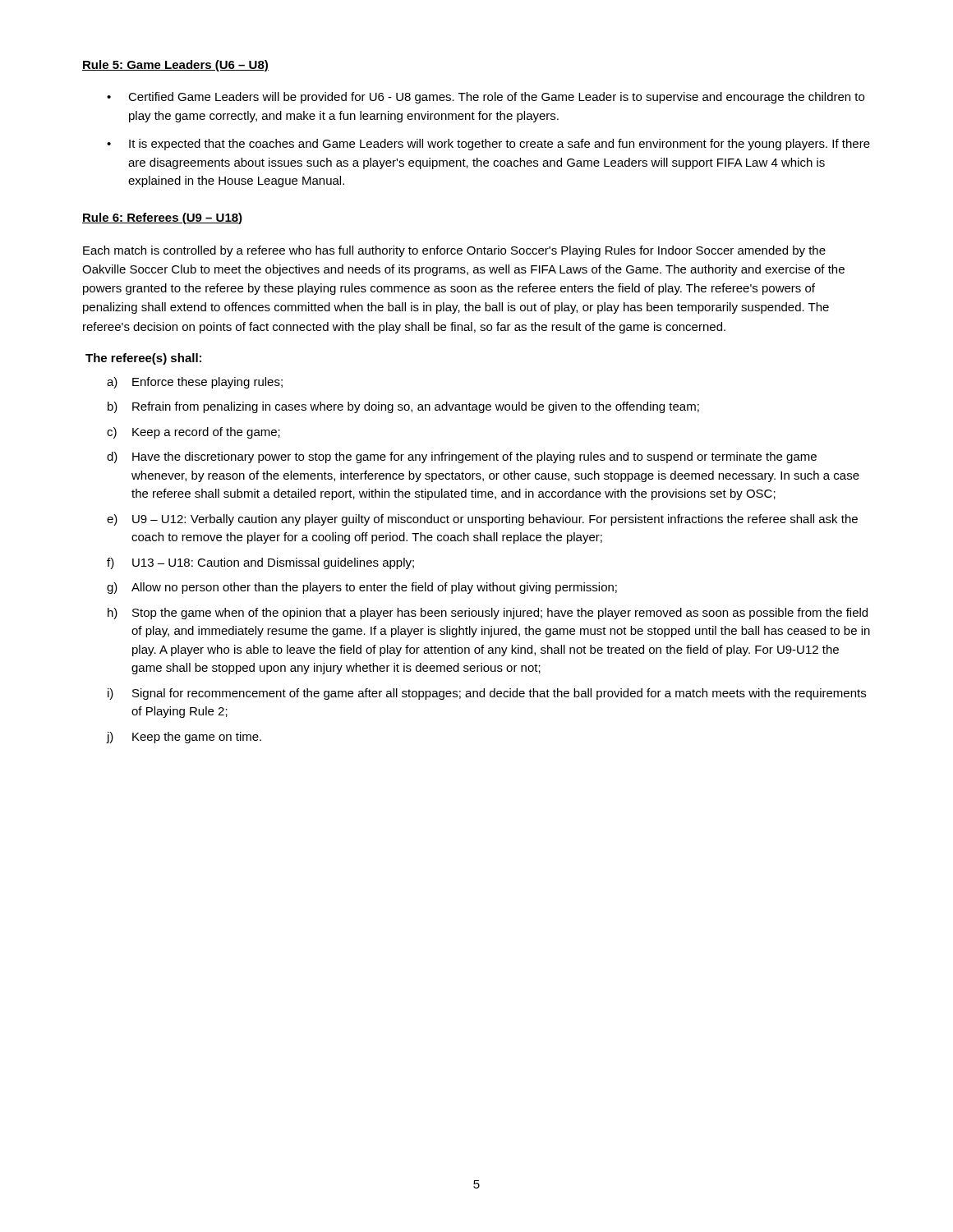
Task: Select the element starting "Rule 5: Game"
Action: 175,64
